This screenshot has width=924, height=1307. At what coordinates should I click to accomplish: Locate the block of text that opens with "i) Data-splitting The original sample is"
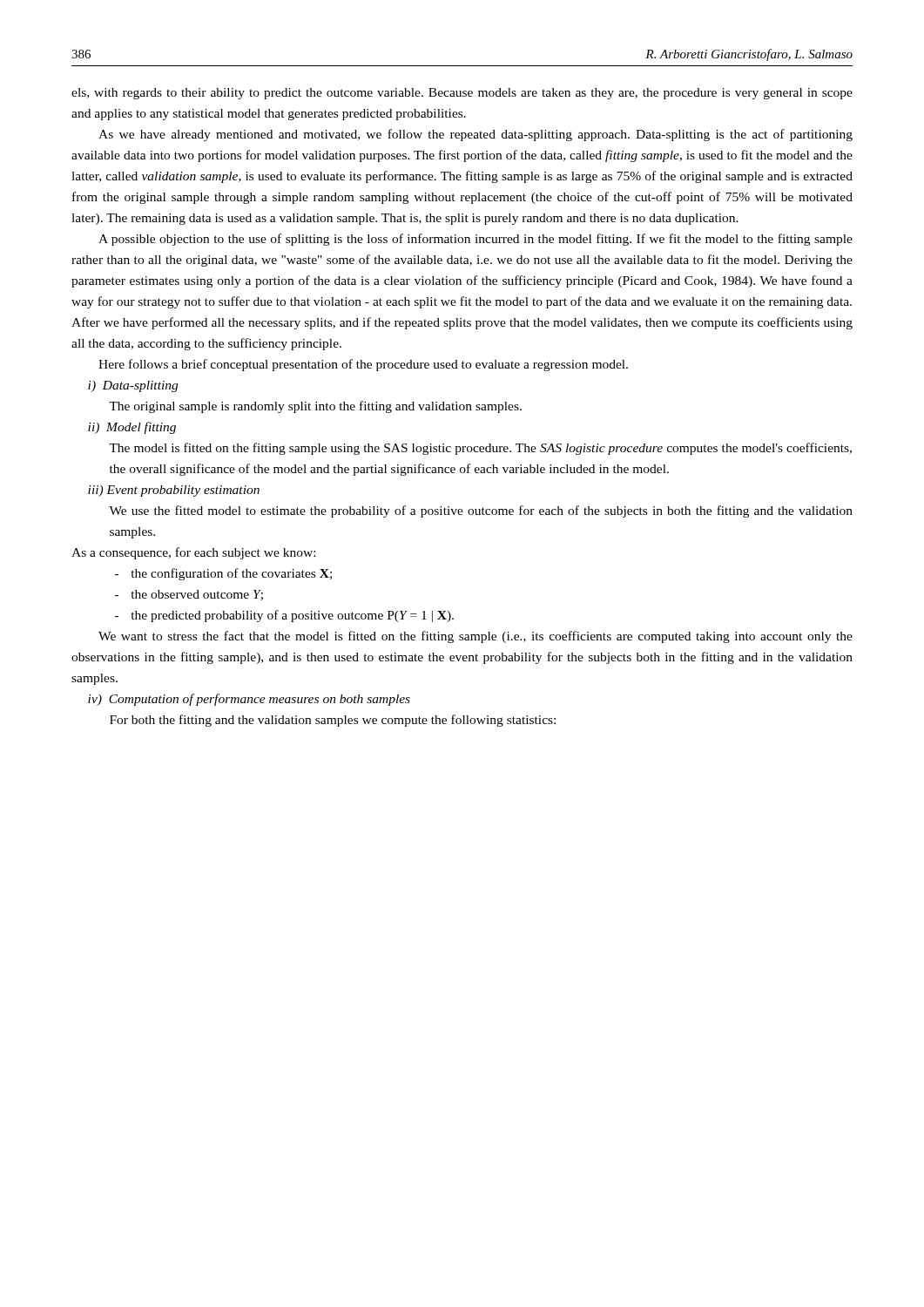[470, 396]
